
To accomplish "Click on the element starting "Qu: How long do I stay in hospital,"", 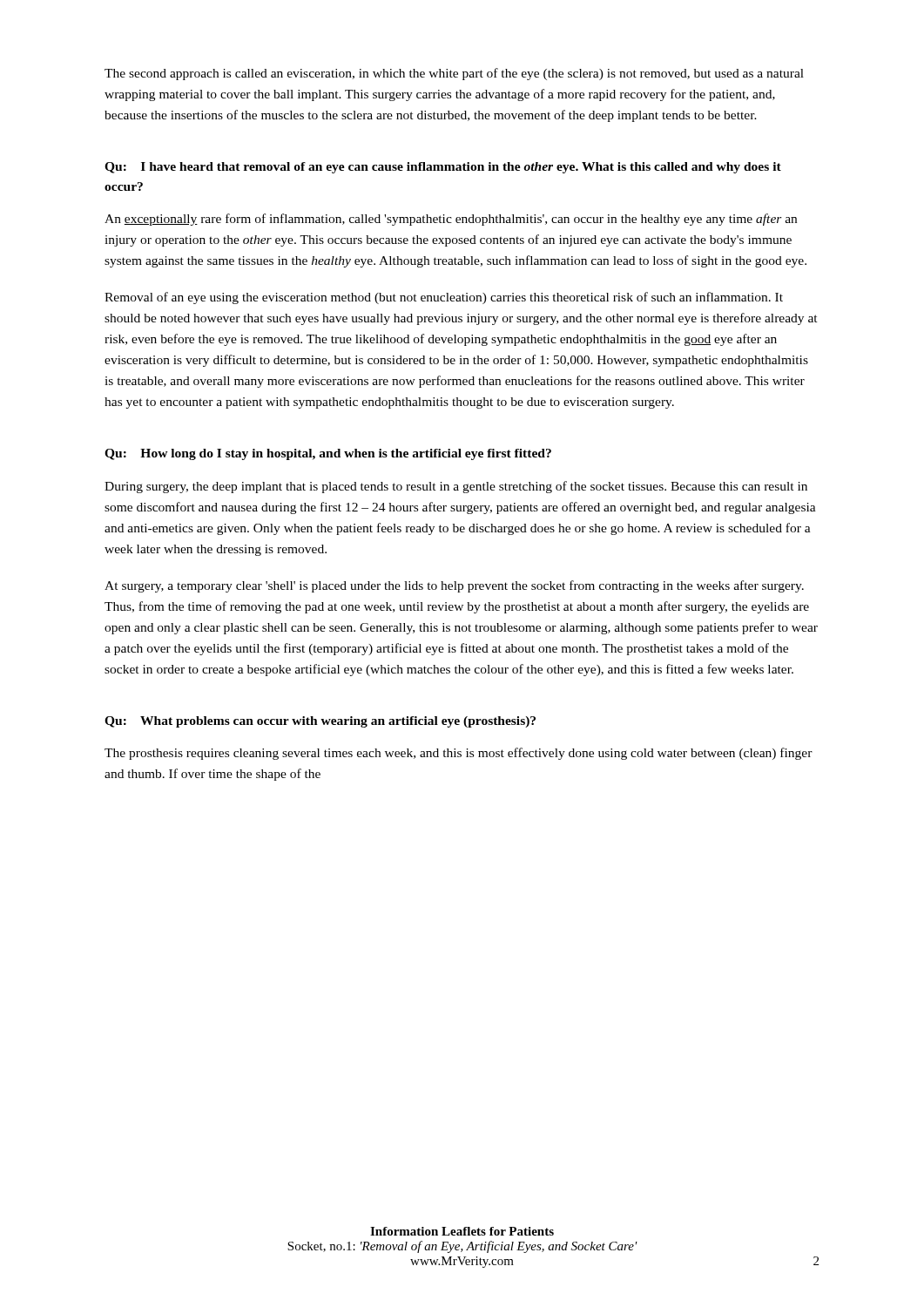I will pyautogui.click(x=328, y=453).
